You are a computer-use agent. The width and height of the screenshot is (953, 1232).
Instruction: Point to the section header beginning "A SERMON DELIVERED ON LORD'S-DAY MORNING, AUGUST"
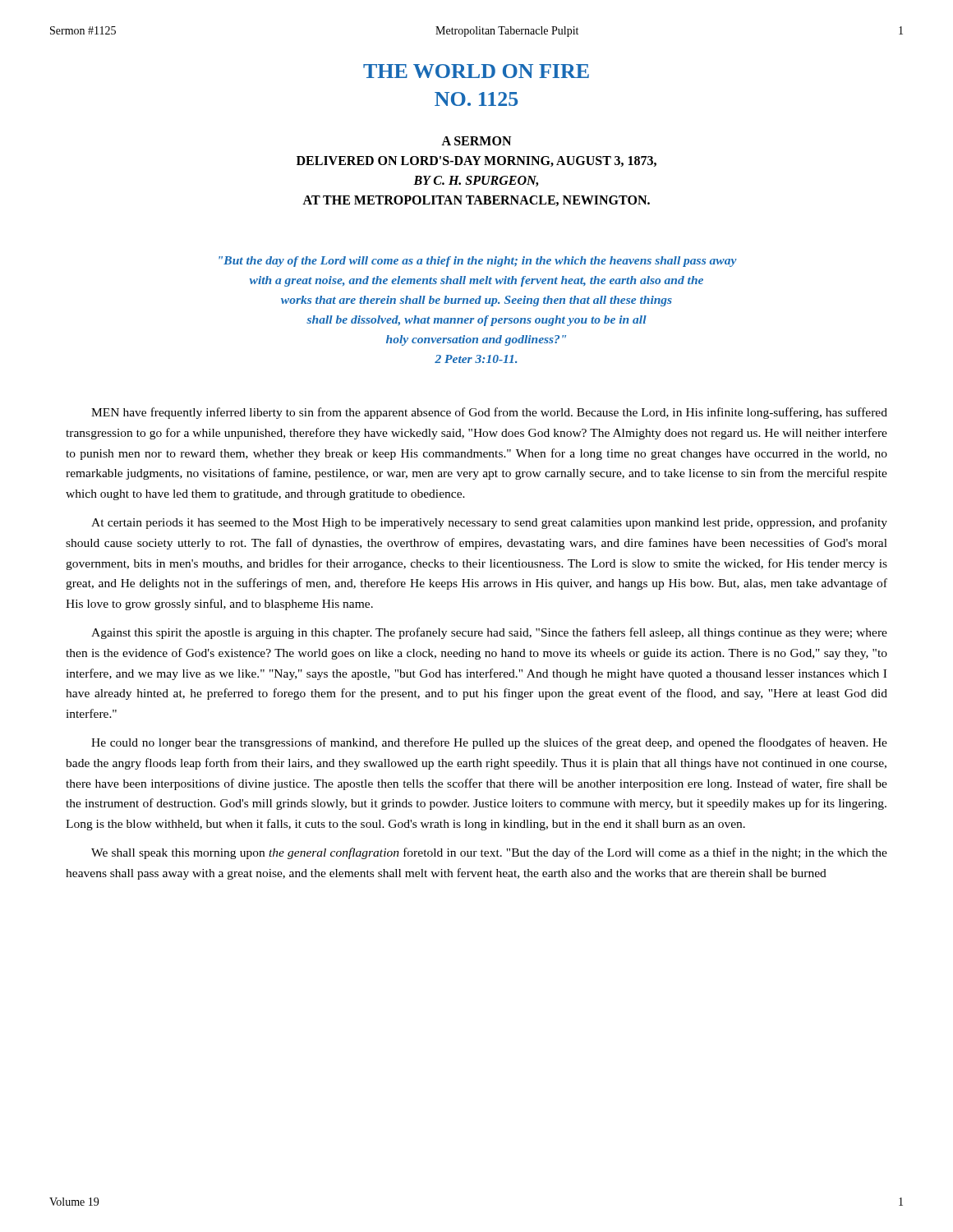[x=476, y=171]
